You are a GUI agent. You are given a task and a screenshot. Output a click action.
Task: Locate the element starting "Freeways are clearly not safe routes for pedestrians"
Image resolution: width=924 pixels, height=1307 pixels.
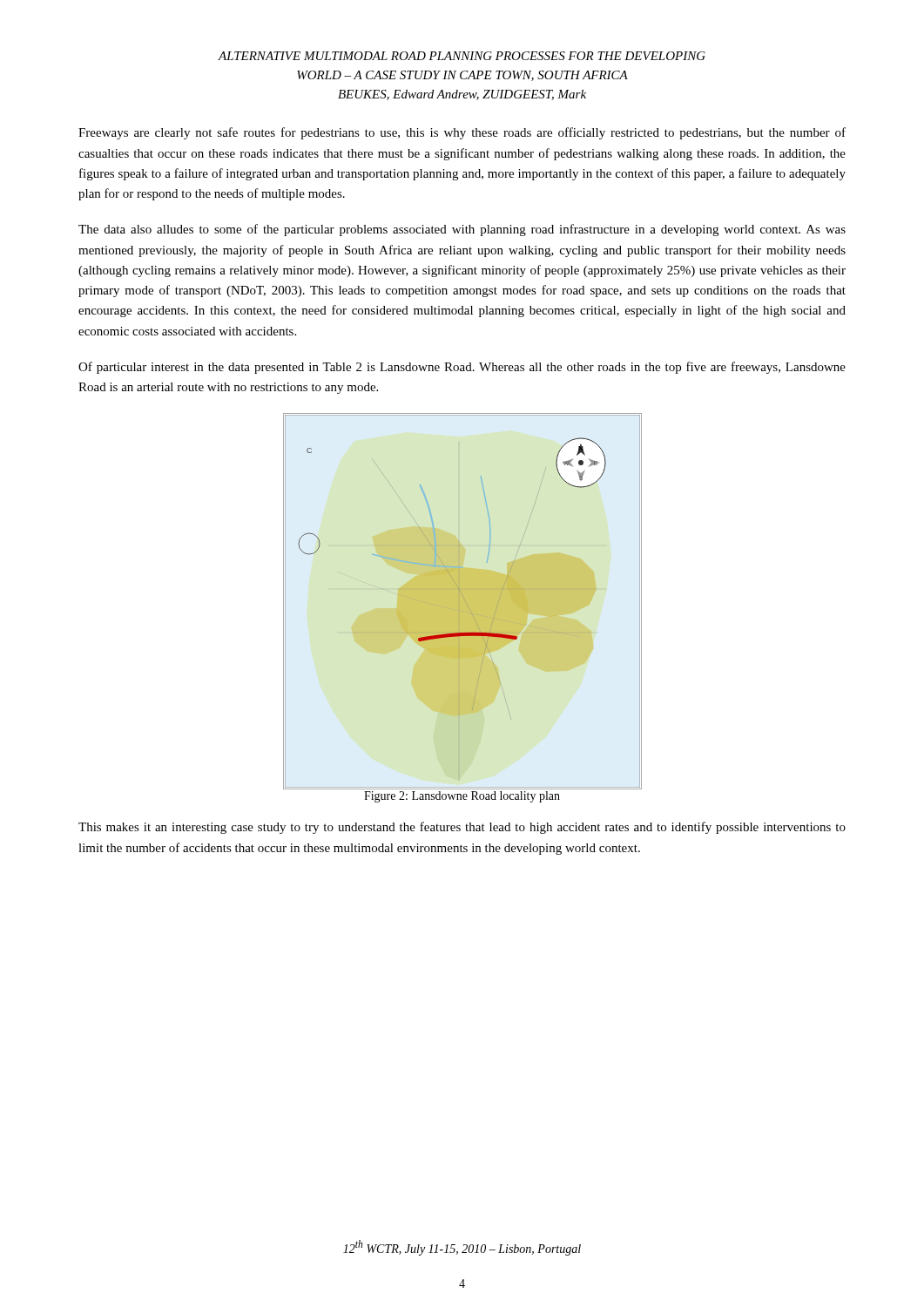click(x=462, y=163)
